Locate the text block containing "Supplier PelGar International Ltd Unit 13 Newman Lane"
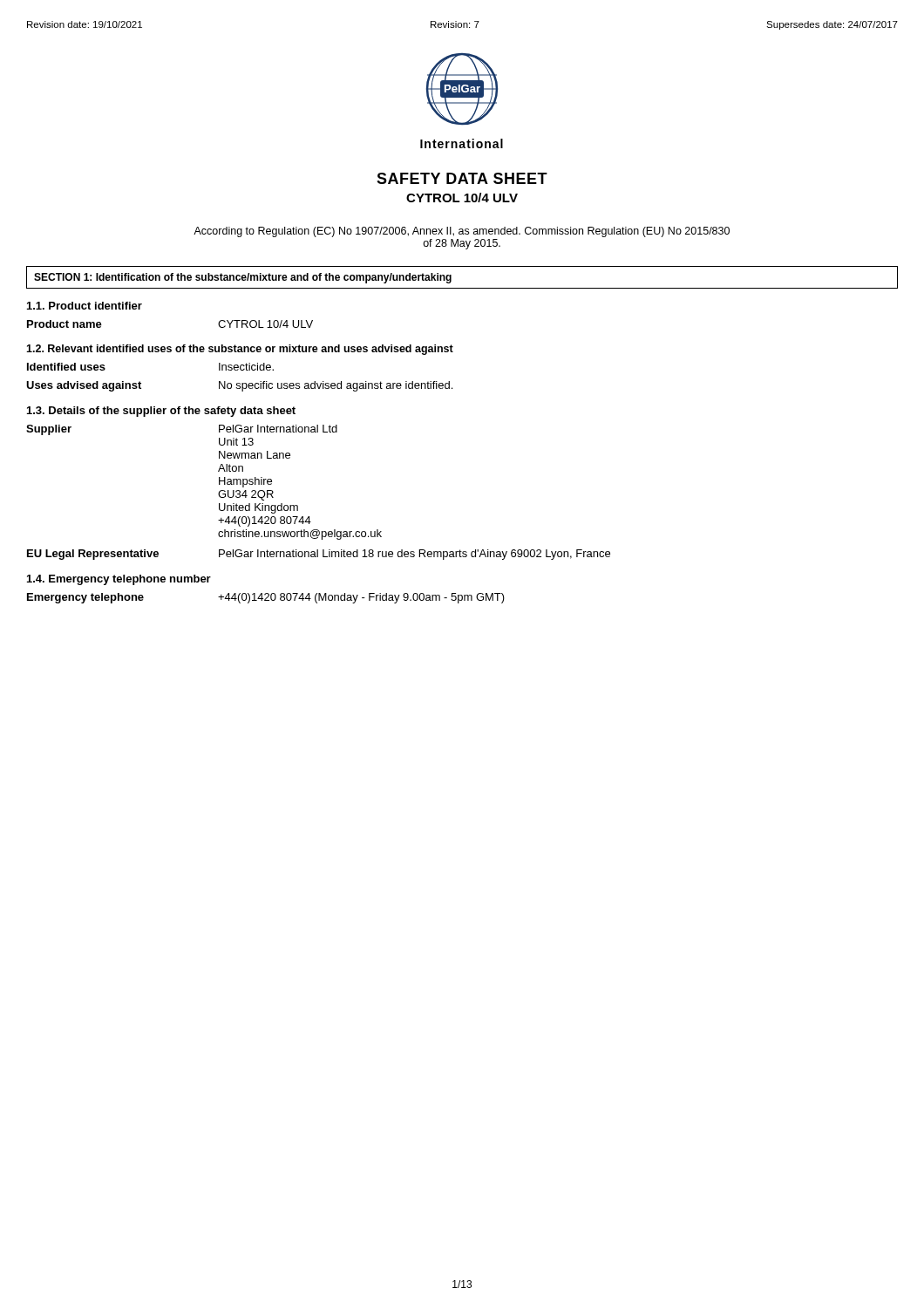This screenshot has height=1308, width=924. 50,430
